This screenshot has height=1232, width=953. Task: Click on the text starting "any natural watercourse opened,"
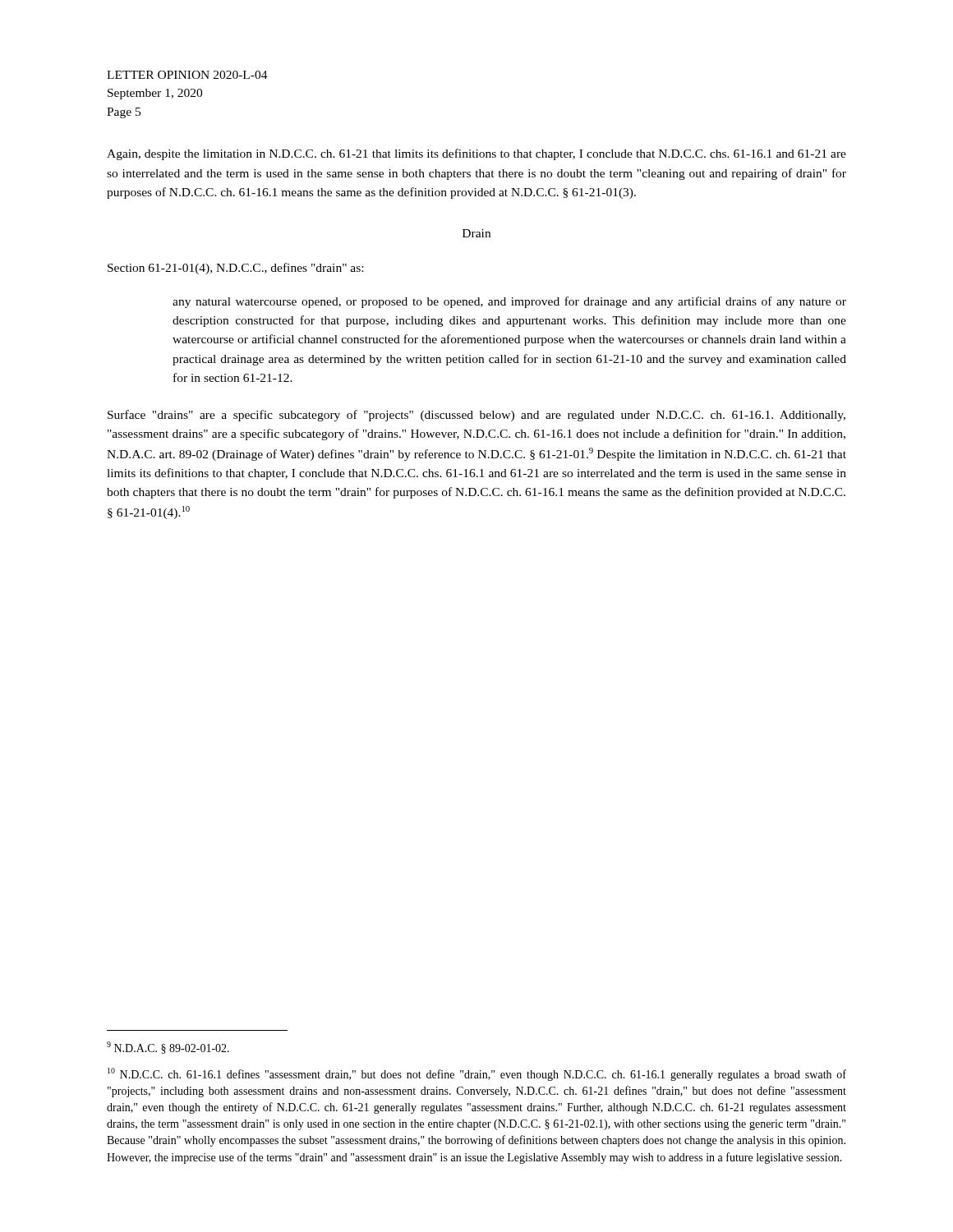[509, 339]
